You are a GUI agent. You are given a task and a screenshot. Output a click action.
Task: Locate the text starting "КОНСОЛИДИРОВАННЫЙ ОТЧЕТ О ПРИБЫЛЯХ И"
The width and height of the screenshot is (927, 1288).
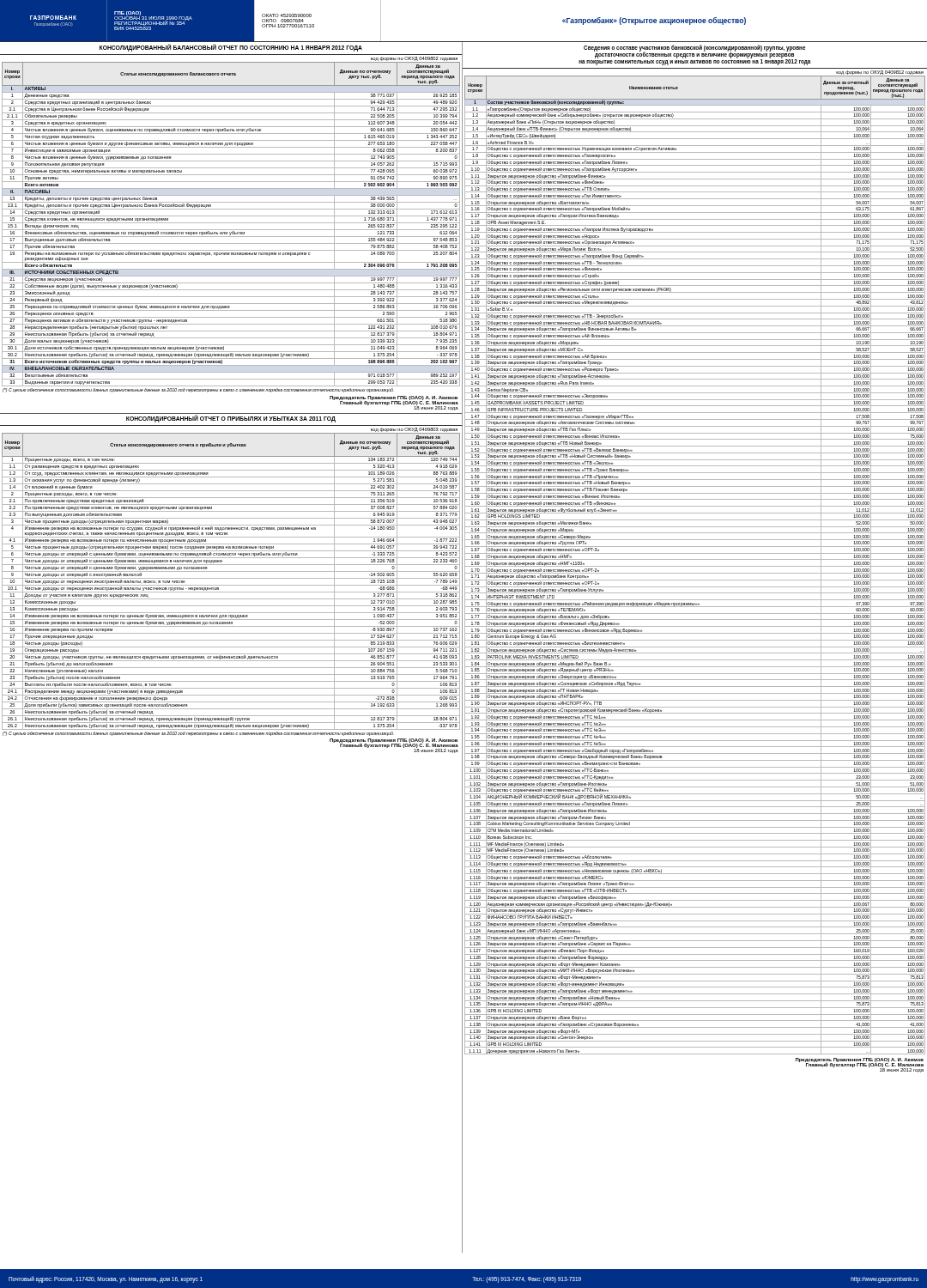coord(231,418)
